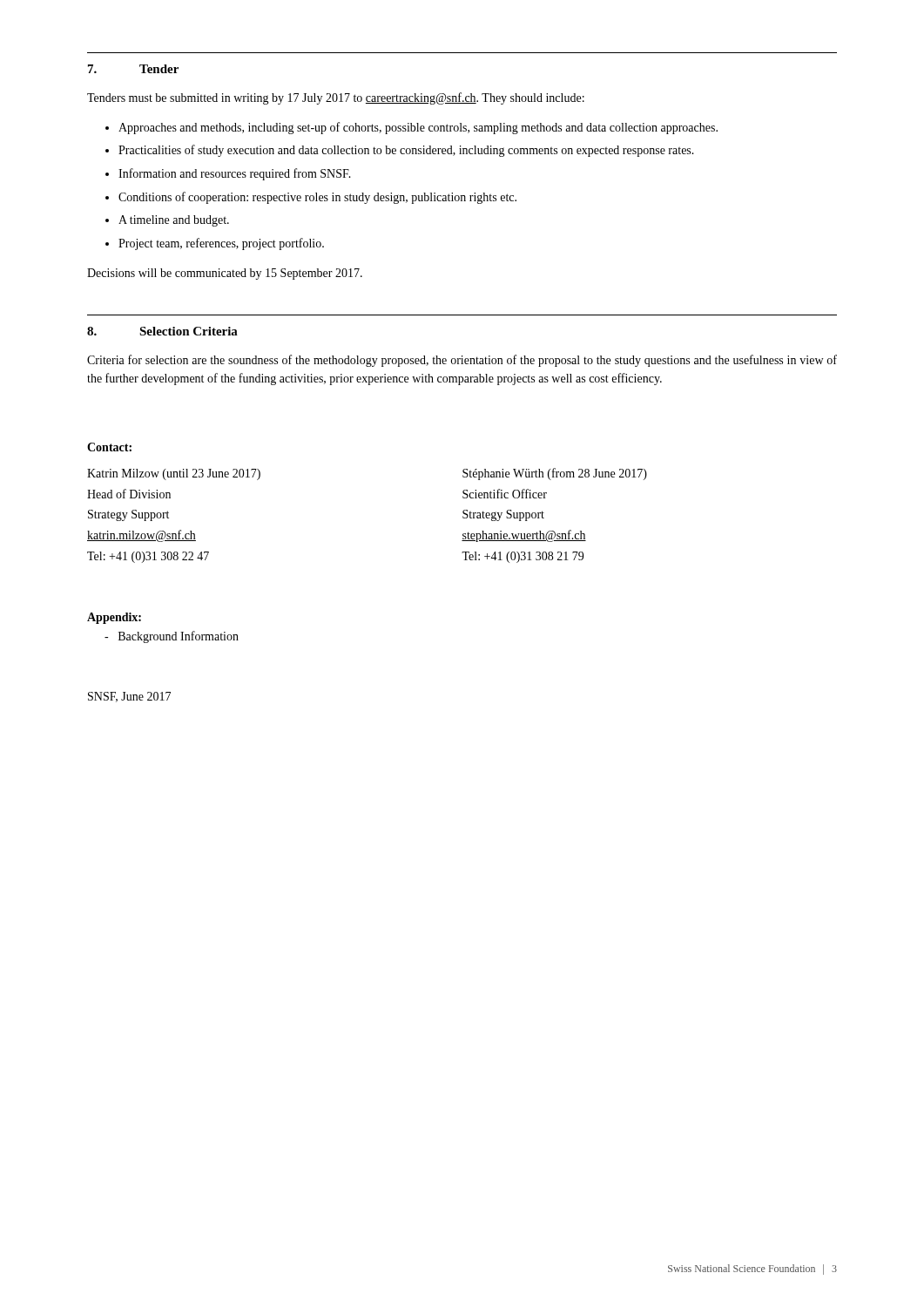The width and height of the screenshot is (924, 1307).
Task: Click on the text containing "SNSF, June 2017"
Action: (129, 697)
